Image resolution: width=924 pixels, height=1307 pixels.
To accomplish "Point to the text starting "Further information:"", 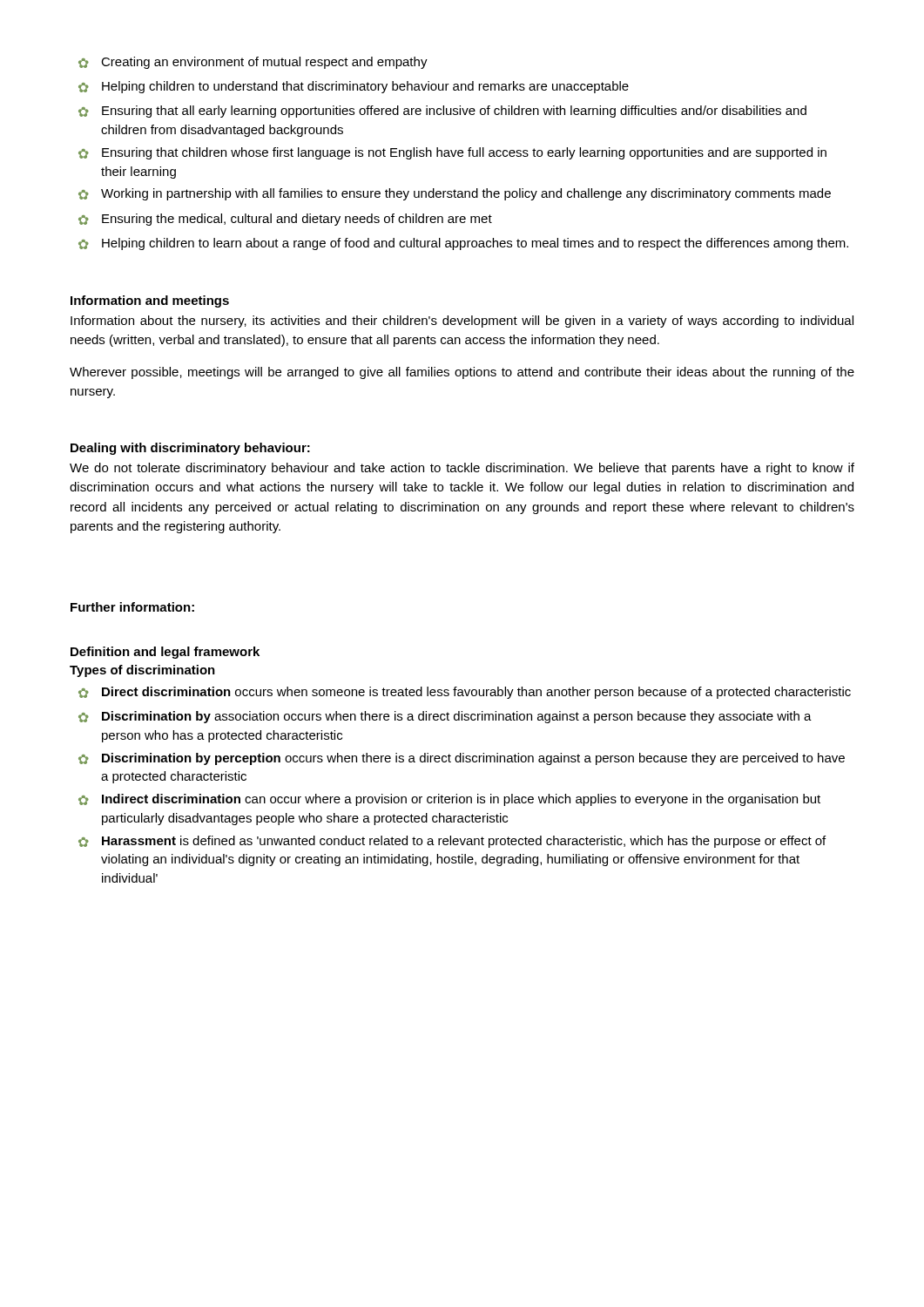I will point(132,607).
